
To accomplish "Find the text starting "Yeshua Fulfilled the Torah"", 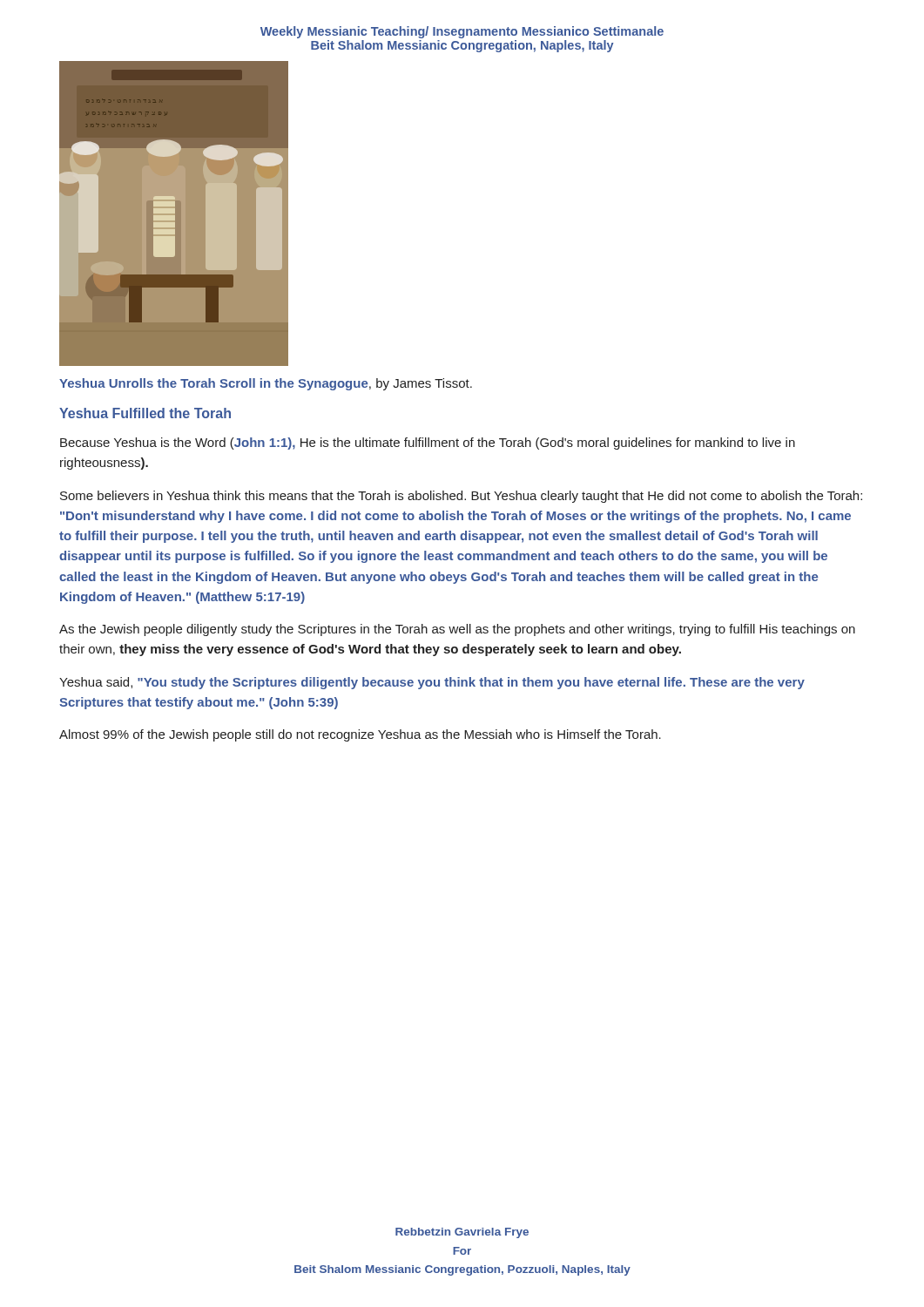I will click(x=145, y=413).
